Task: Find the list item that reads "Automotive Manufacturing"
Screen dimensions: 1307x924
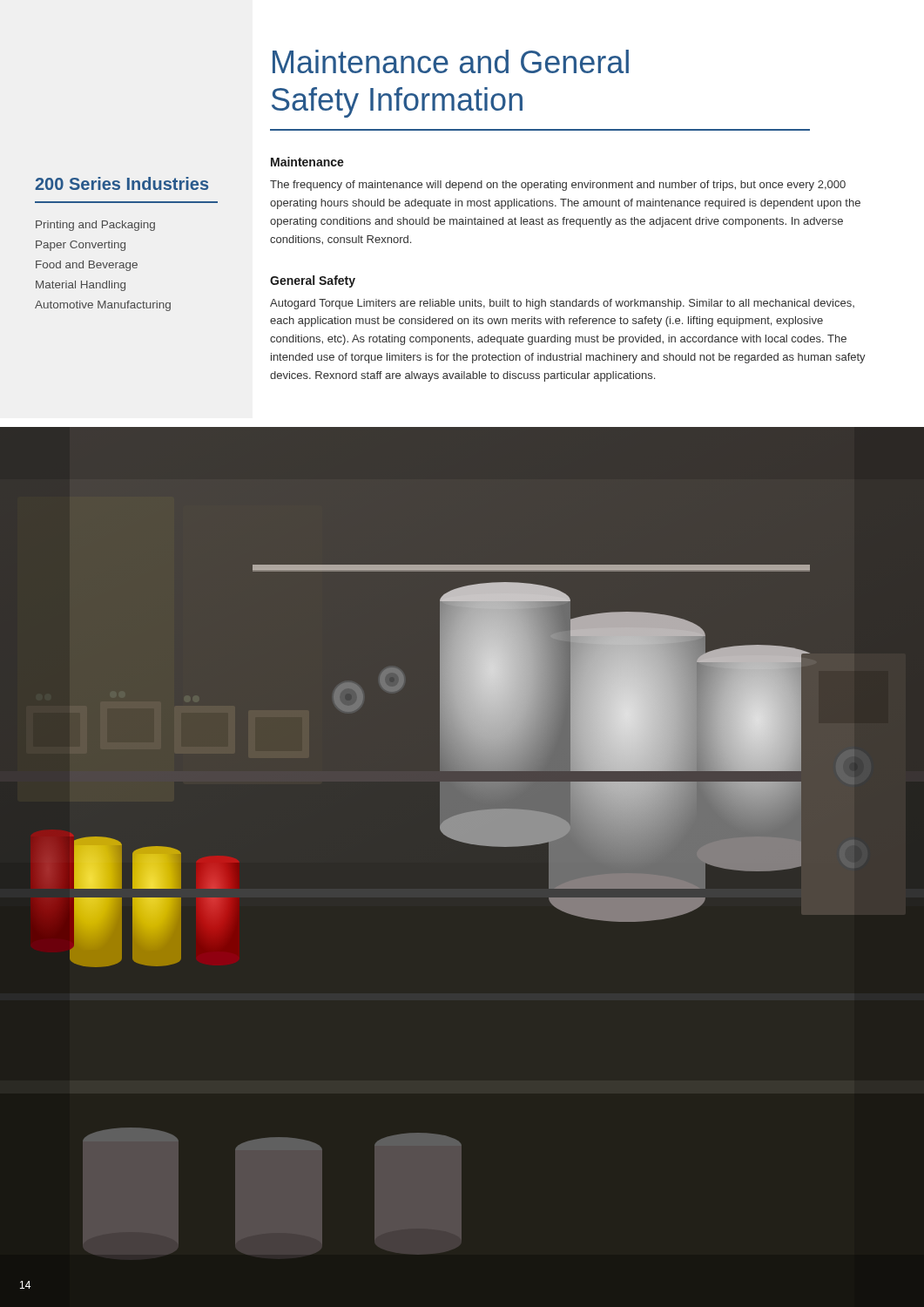Action: pyautogui.click(x=103, y=304)
